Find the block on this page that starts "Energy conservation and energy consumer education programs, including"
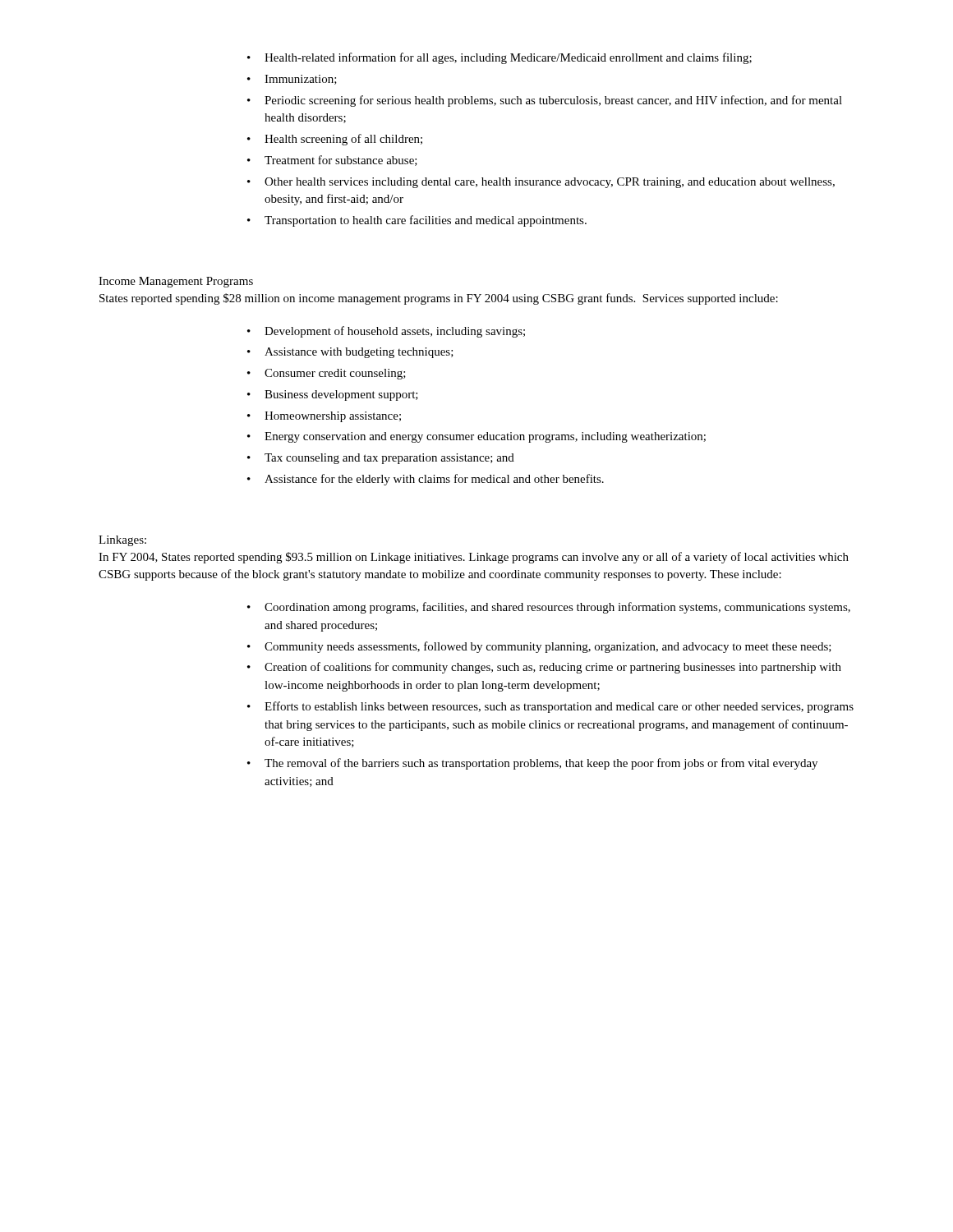Image resolution: width=953 pixels, height=1232 pixels. (x=486, y=436)
